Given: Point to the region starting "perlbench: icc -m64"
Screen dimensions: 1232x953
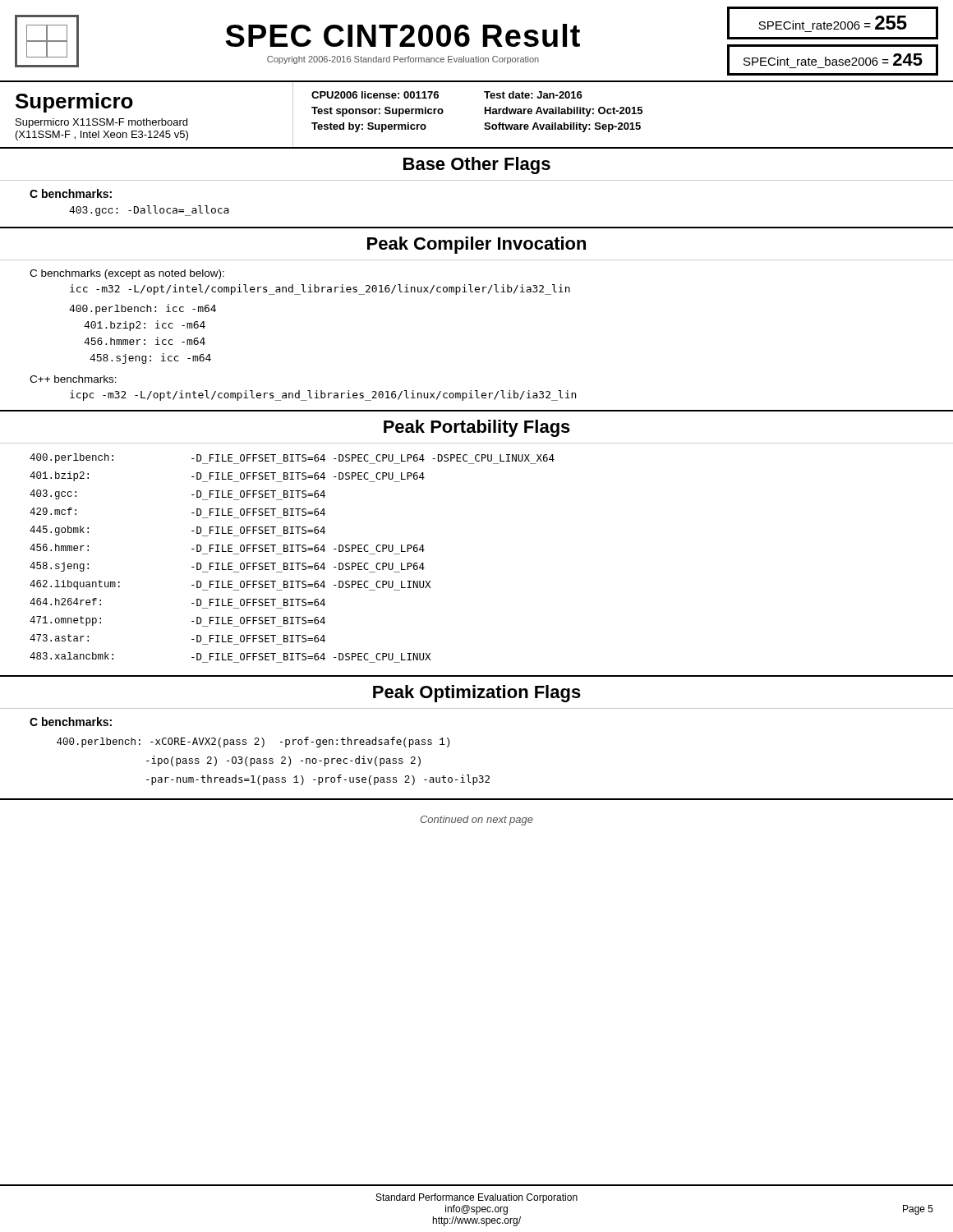Looking at the screenshot, I should pyautogui.click(x=143, y=309).
